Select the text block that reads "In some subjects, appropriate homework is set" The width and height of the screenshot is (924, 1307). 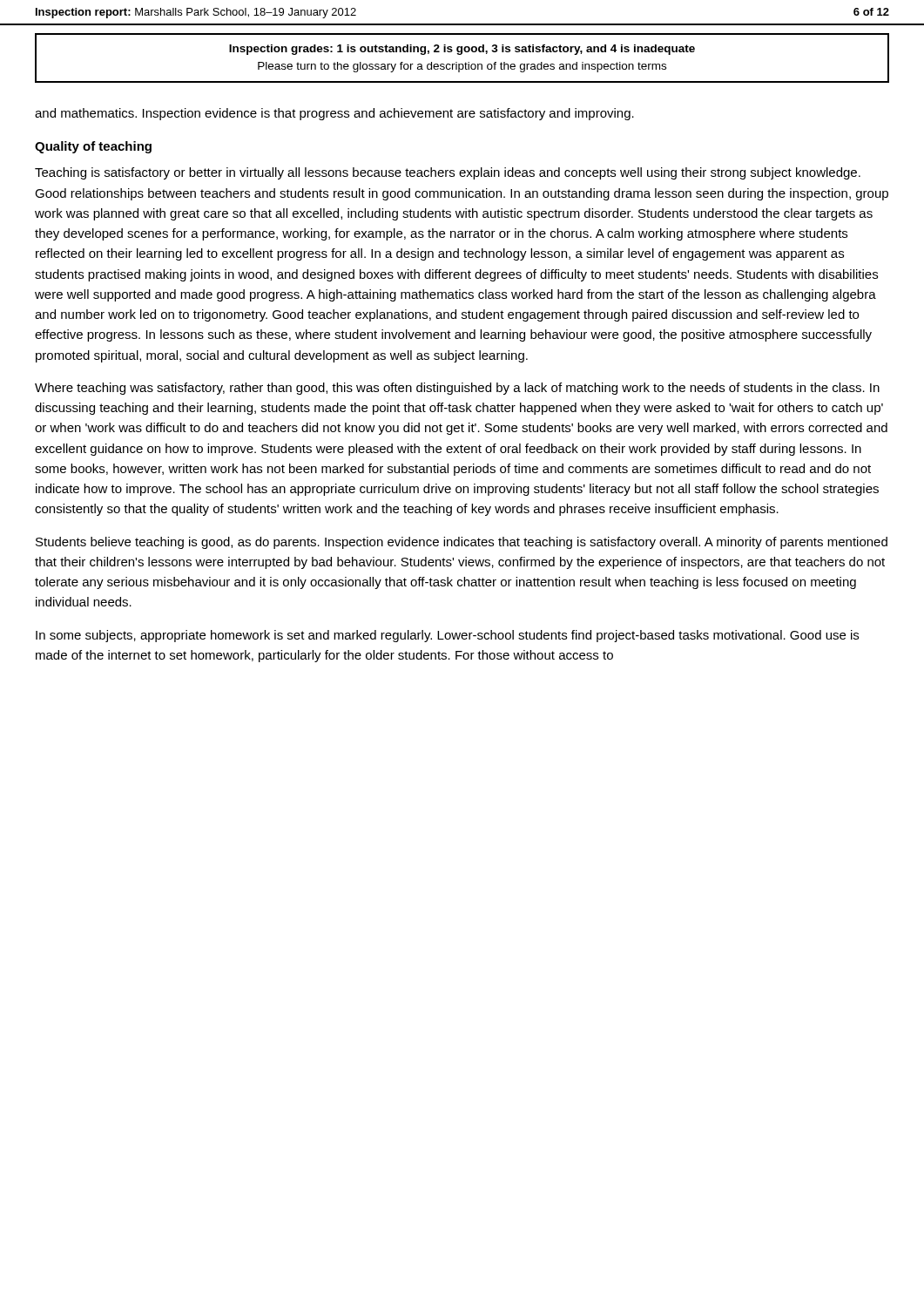tap(462, 645)
